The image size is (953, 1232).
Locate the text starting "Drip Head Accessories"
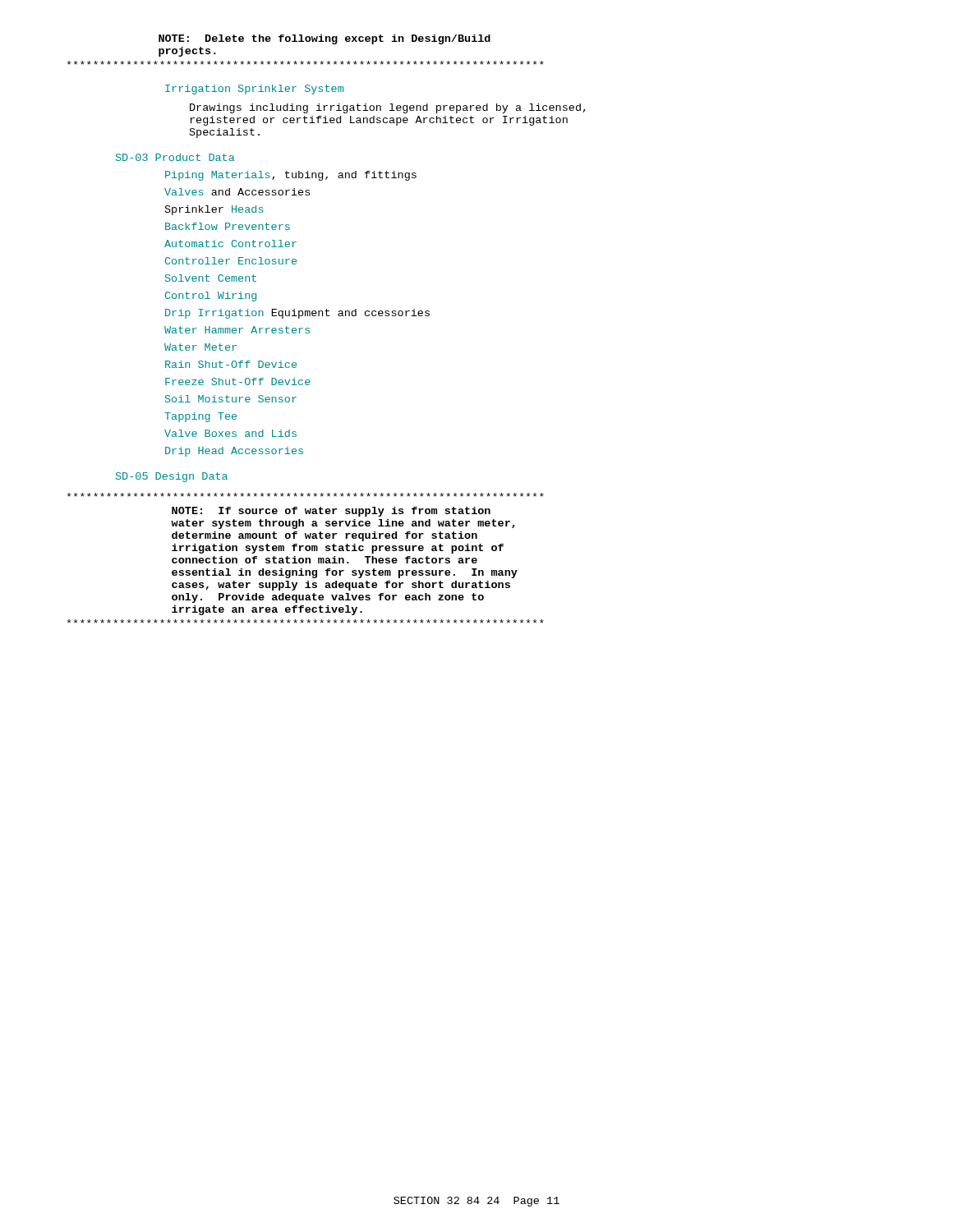234,451
